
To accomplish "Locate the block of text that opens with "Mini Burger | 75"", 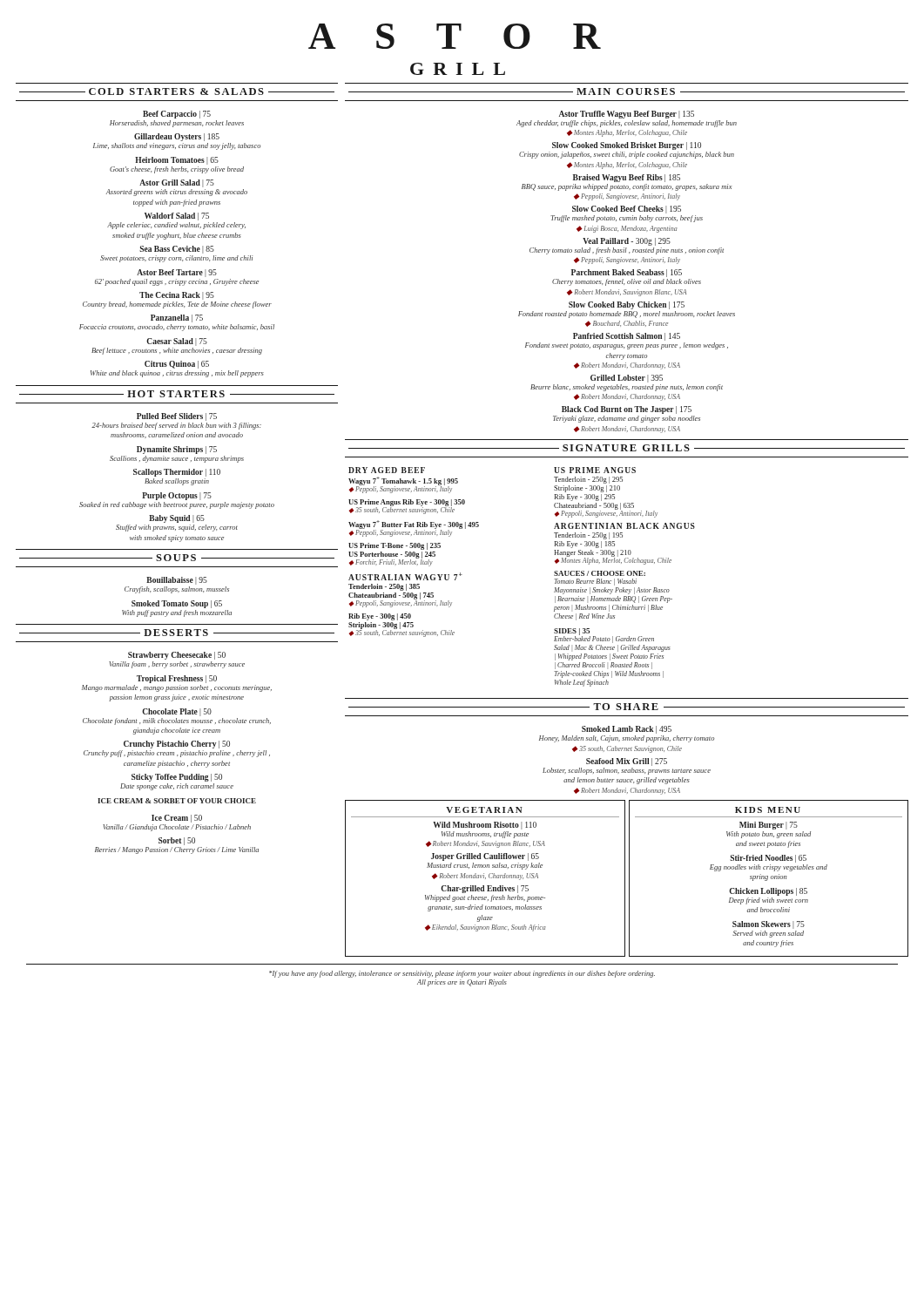I will pyautogui.click(x=768, y=834).
